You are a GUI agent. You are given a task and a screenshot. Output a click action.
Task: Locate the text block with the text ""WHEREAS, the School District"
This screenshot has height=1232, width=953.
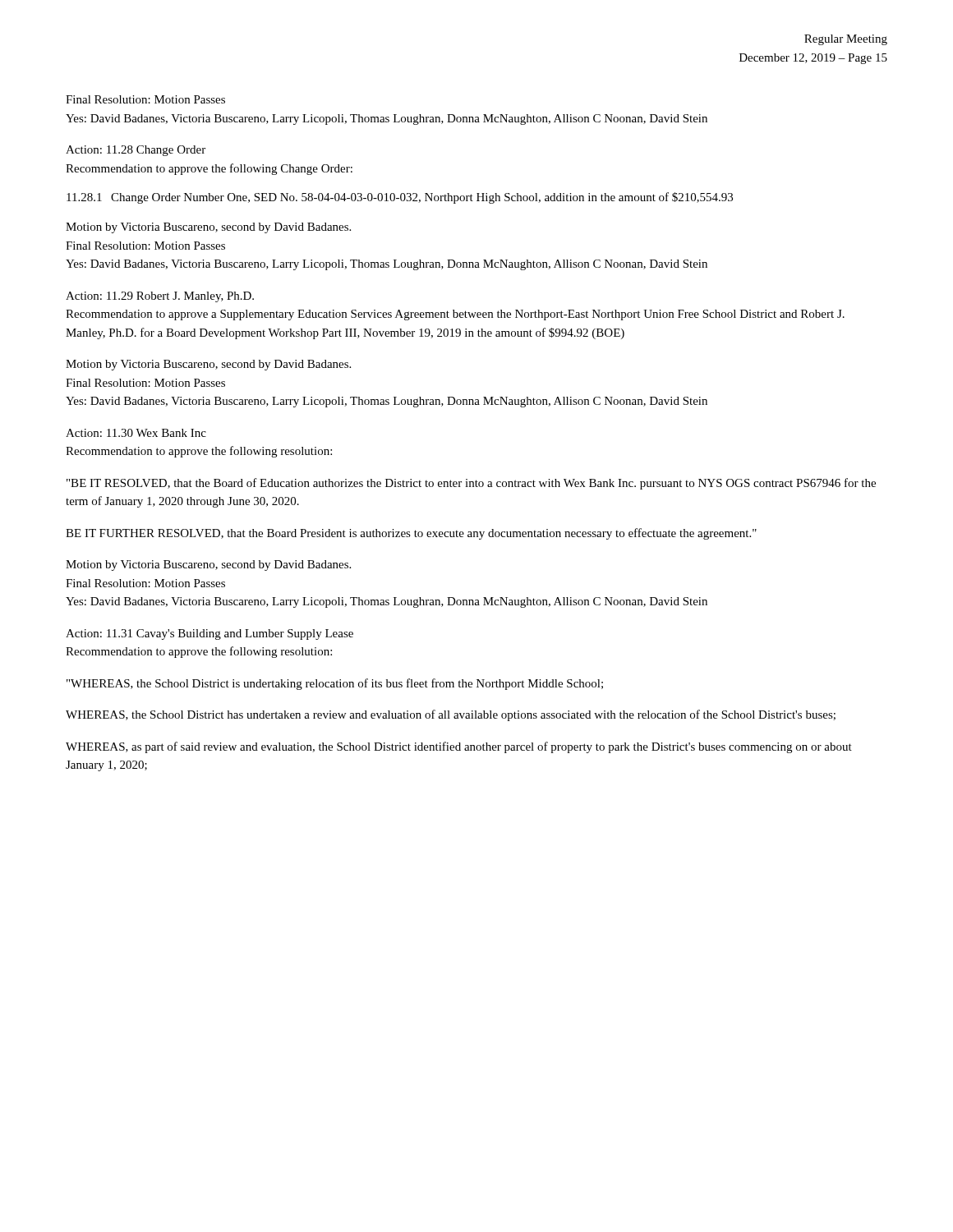click(476, 683)
